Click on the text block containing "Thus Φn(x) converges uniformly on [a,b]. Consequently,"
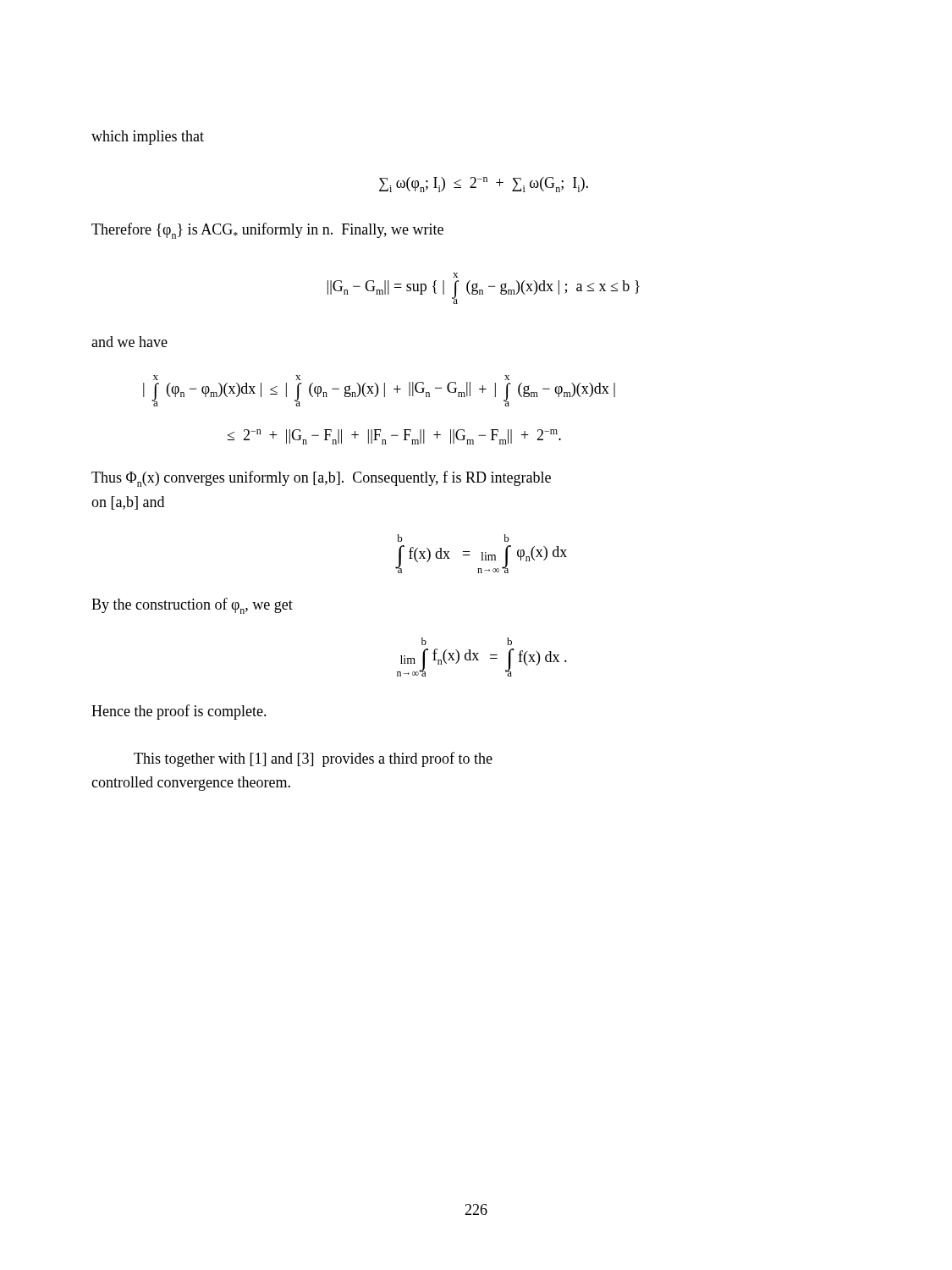The height and width of the screenshot is (1270, 952). [x=321, y=490]
